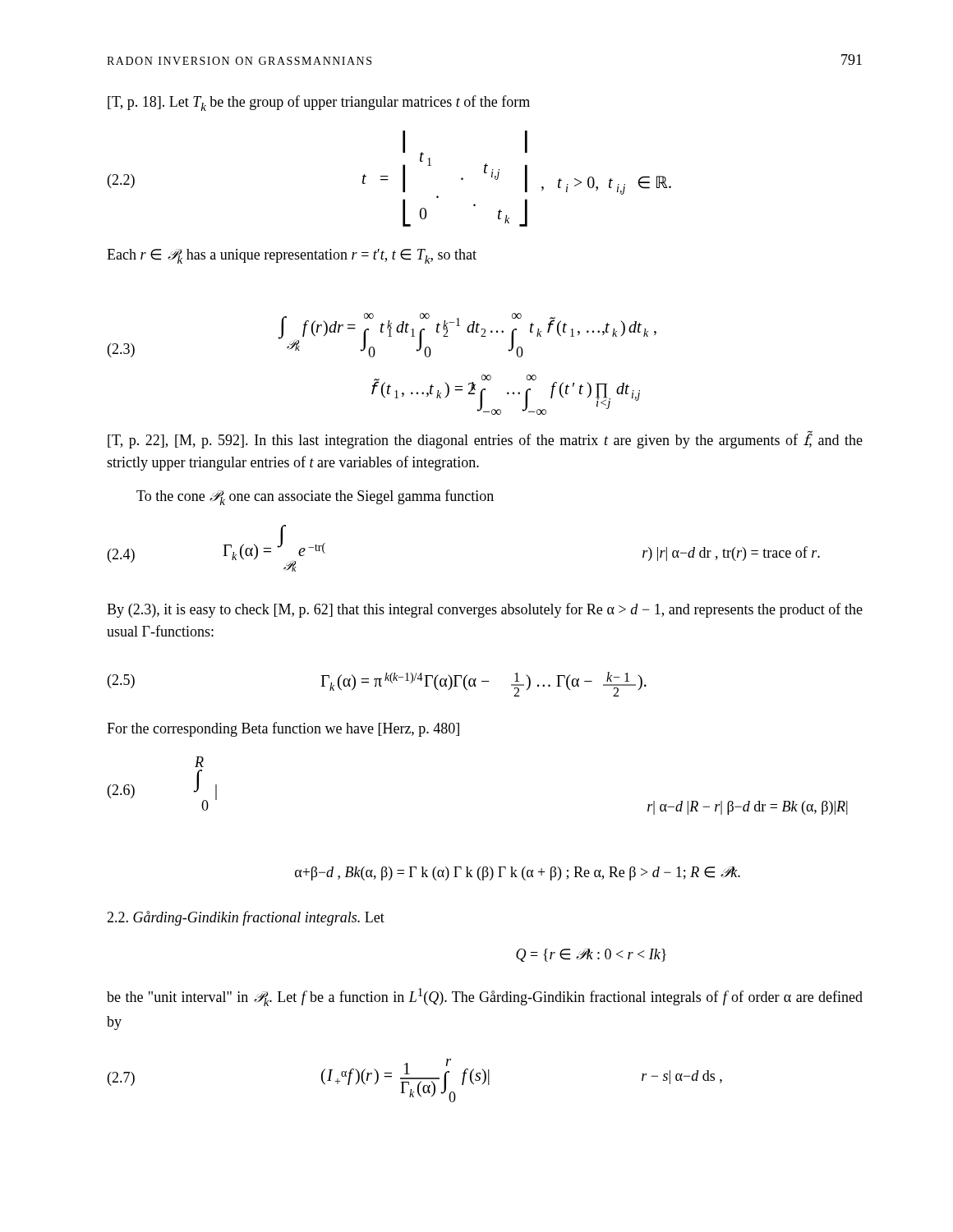Image resolution: width=953 pixels, height=1232 pixels.
Task: Find the formula on this page that starts "(2.5) Γ k"
Action: coord(485,681)
